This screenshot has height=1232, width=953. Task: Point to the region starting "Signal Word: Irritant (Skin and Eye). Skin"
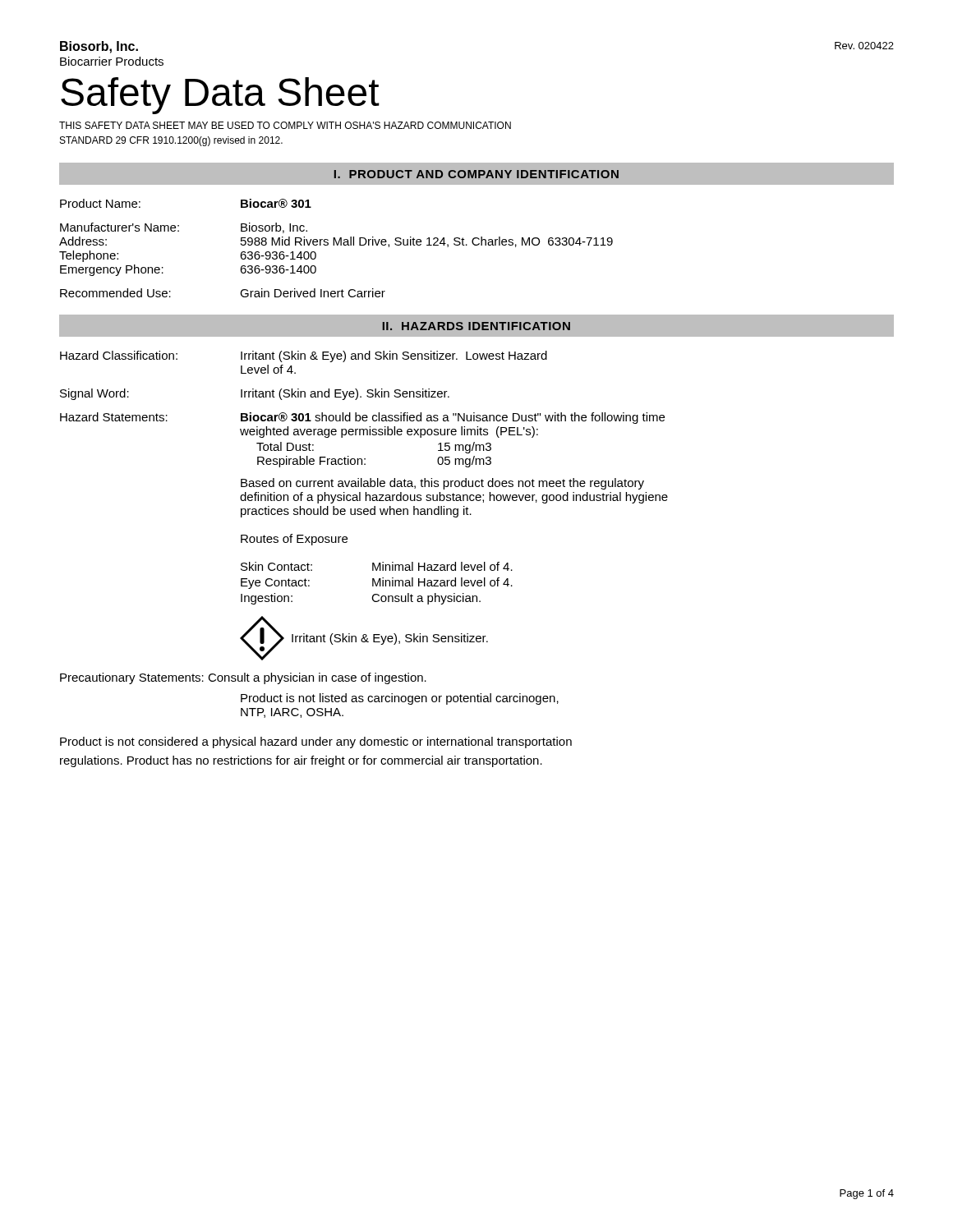coord(255,394)
